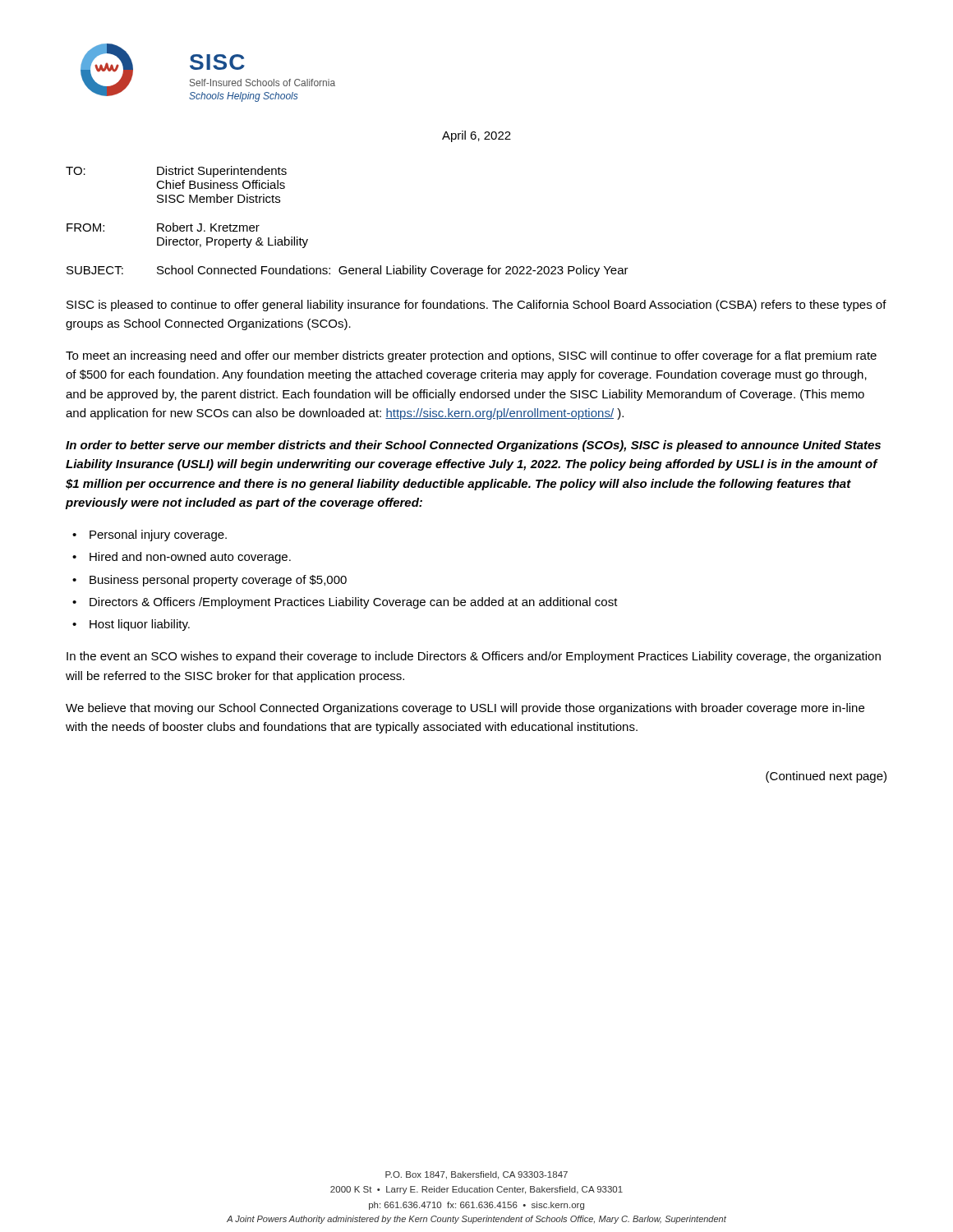953x1232 pixels.
Task: Find the list item that reads "Hired and non-owned auto coverage."
Action: 190,557
